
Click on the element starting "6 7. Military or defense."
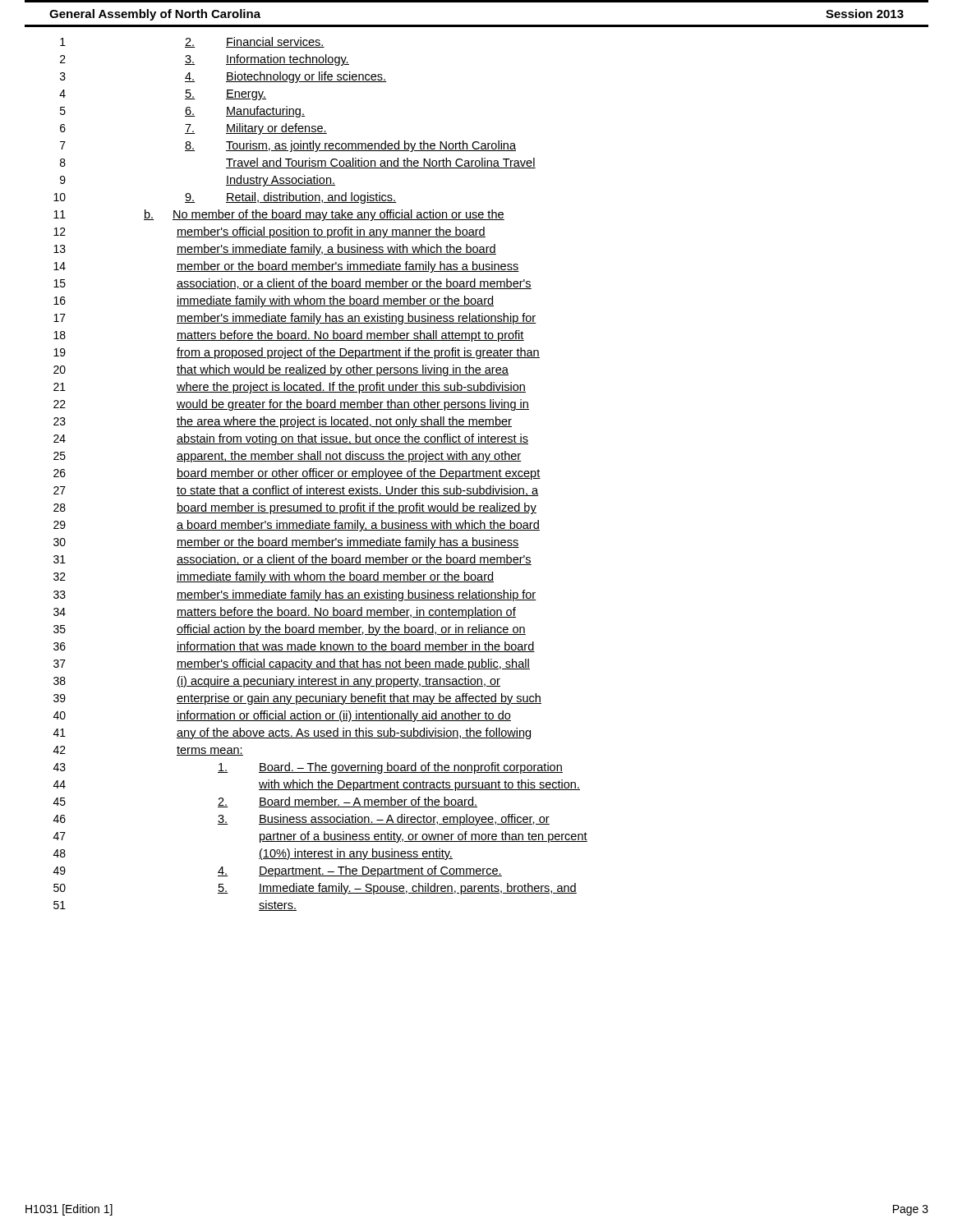pos(193,129)
